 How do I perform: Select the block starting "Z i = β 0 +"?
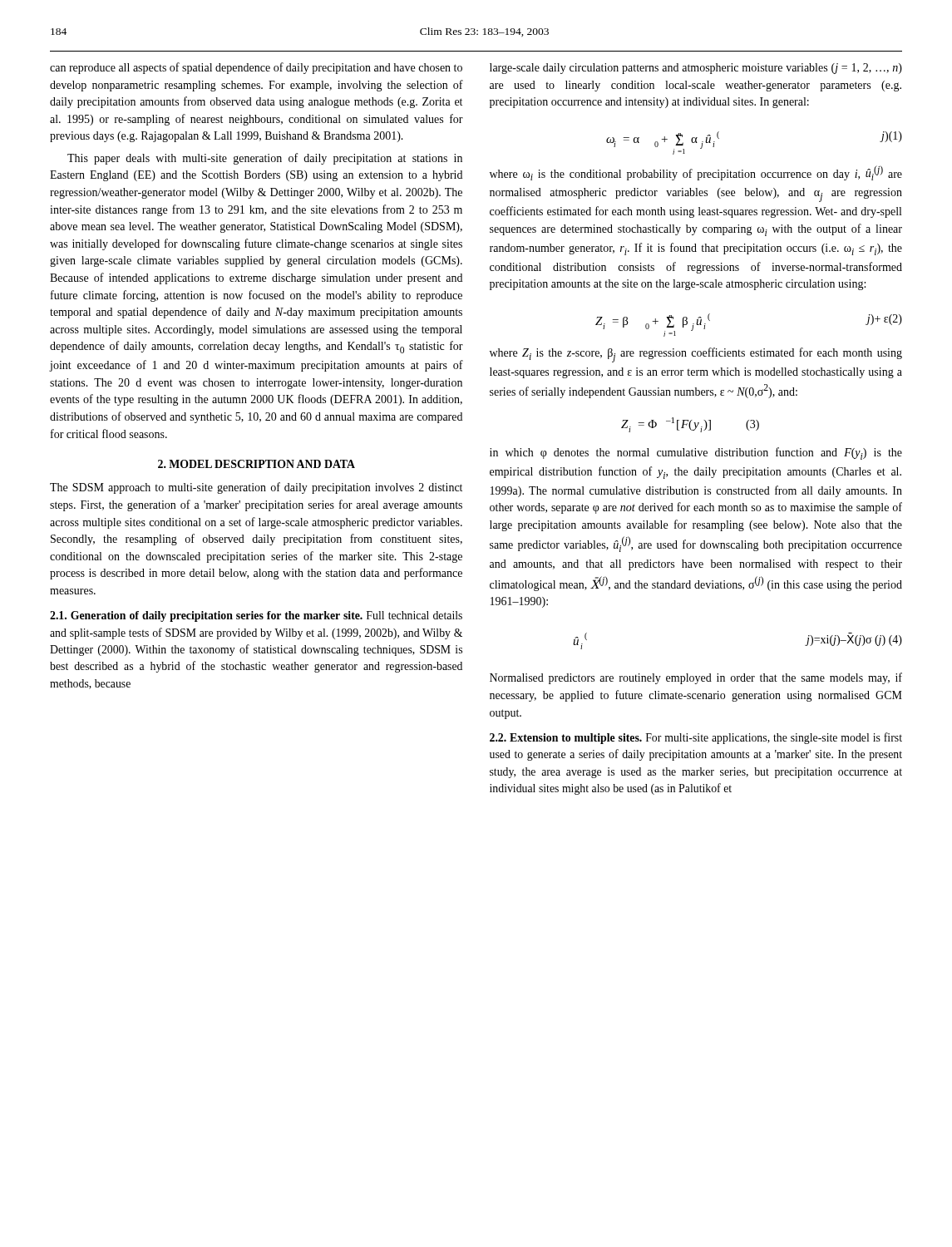pos(671,326)
